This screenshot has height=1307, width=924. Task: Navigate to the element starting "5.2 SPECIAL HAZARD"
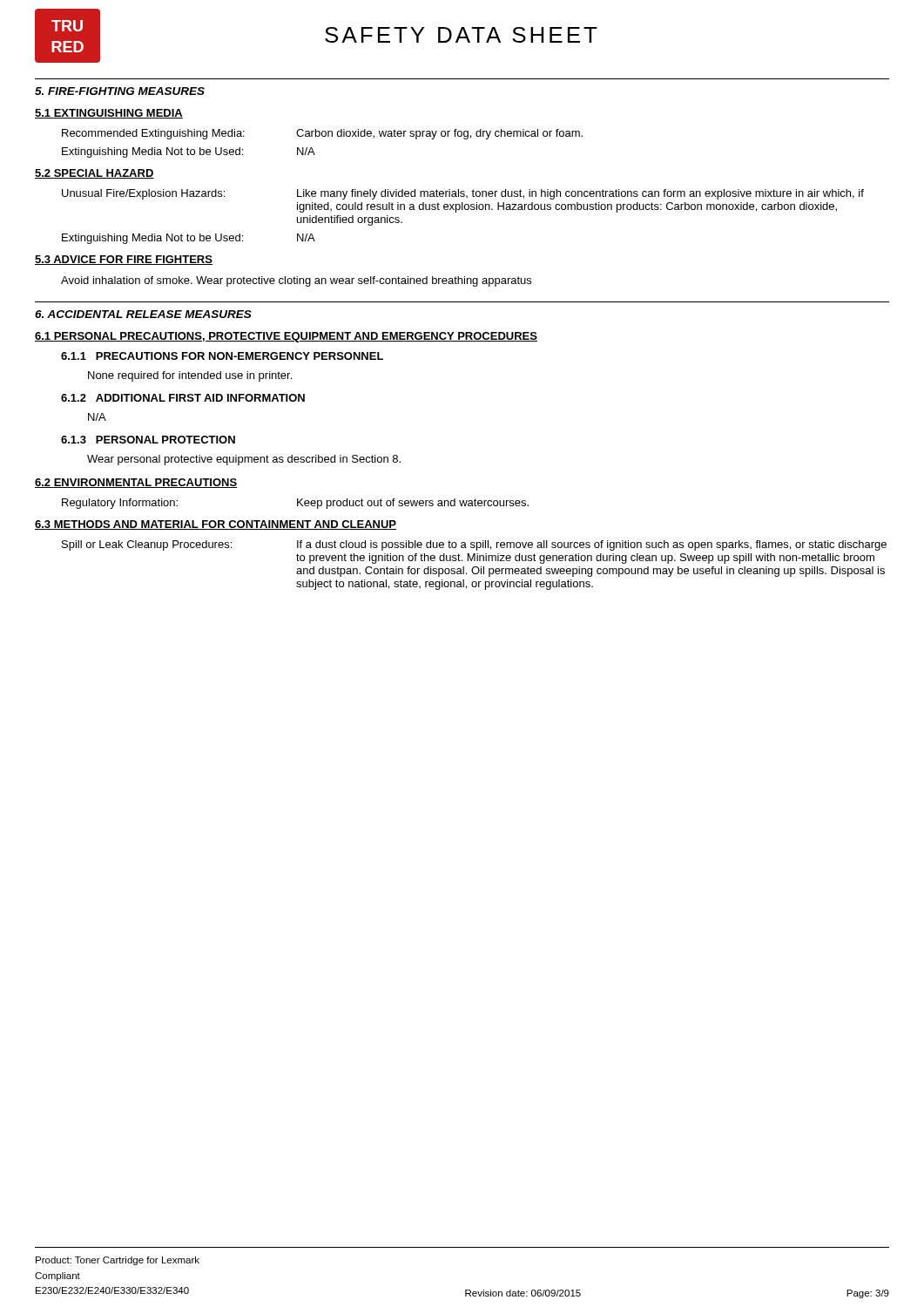[x=94, y=173]
